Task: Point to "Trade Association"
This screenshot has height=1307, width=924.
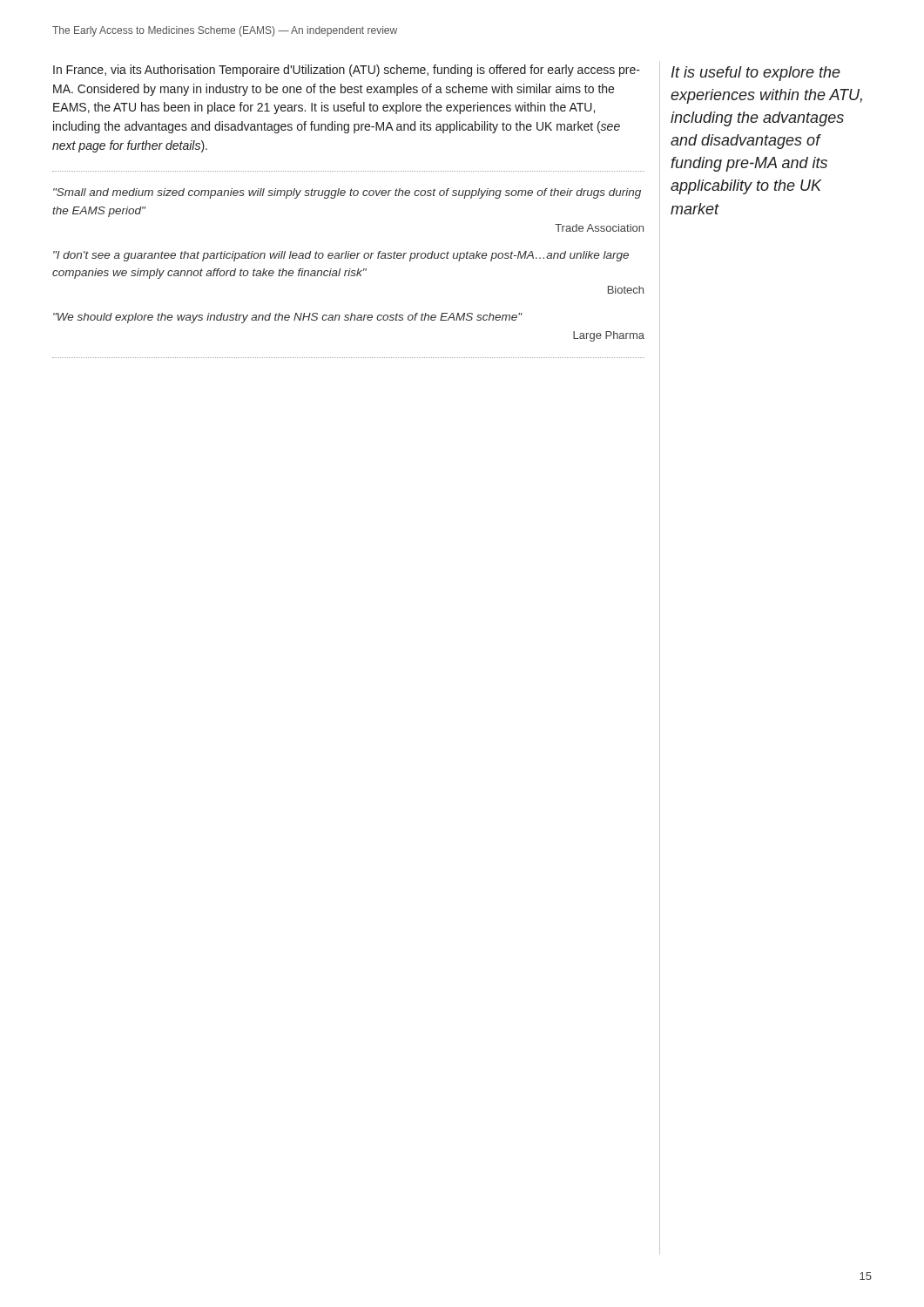Action: (x=600, y=228)
